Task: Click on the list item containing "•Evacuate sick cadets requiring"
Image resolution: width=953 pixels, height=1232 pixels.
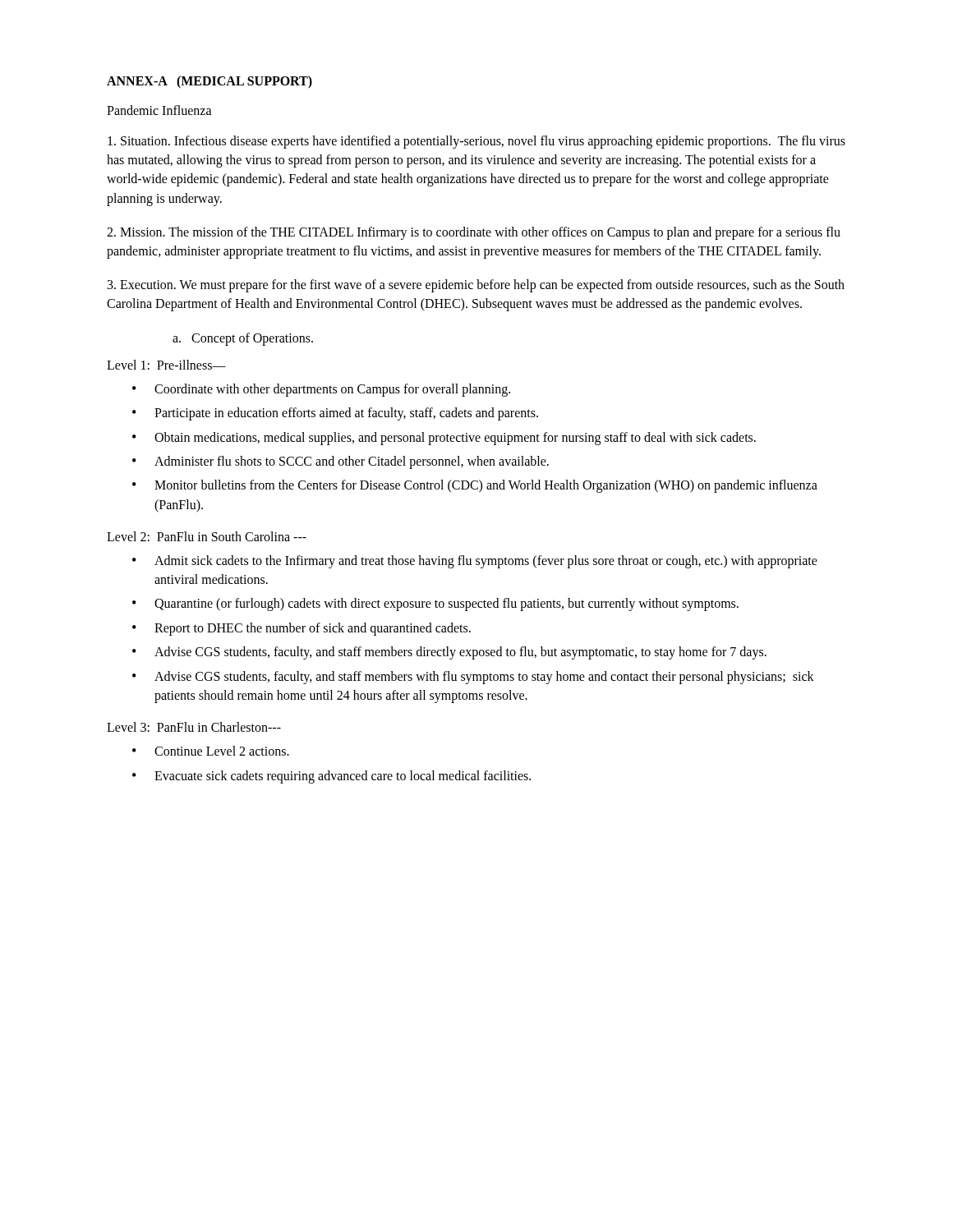Action: pos(489,776)
